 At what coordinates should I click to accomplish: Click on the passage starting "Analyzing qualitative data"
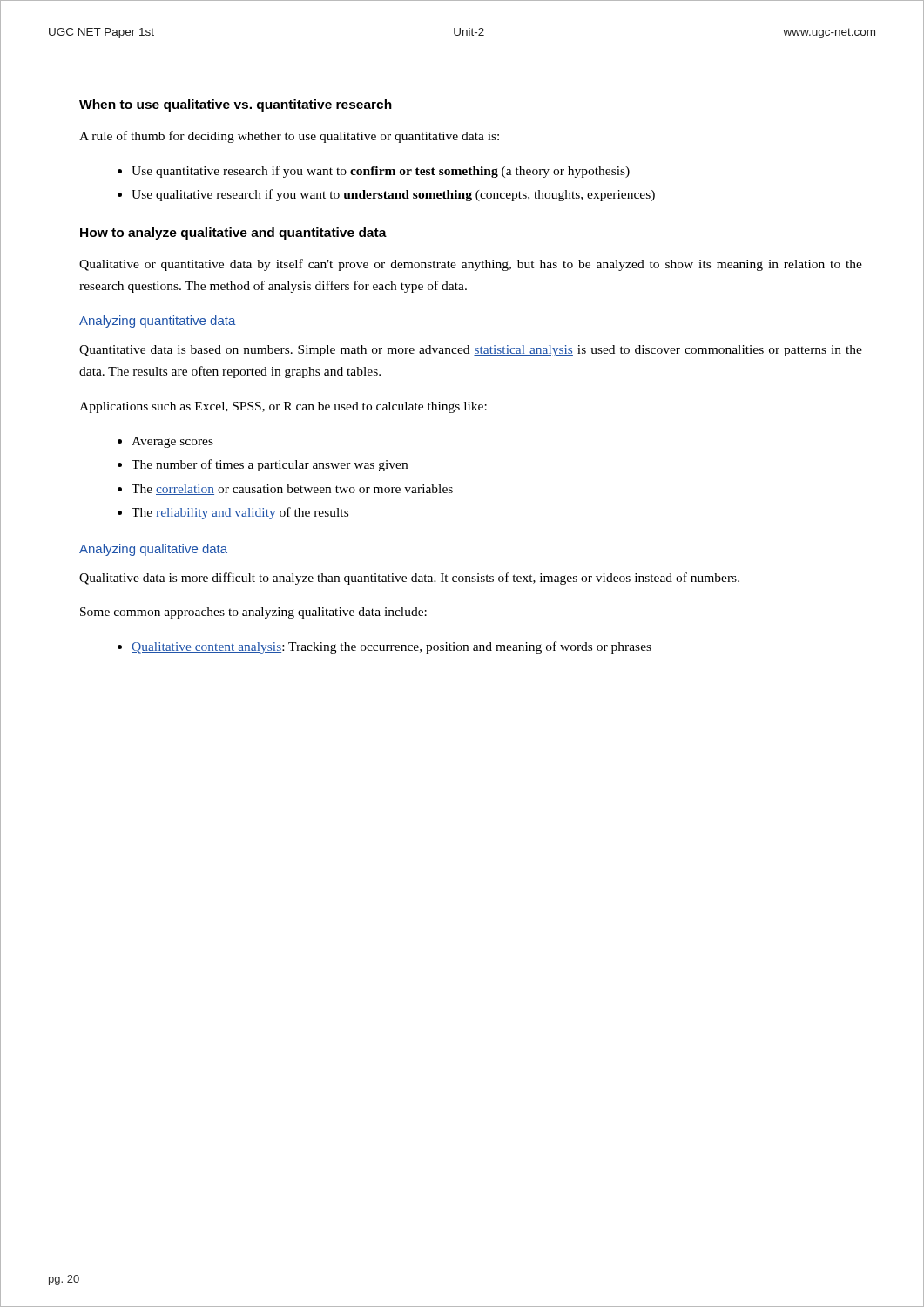pos(153,548)
